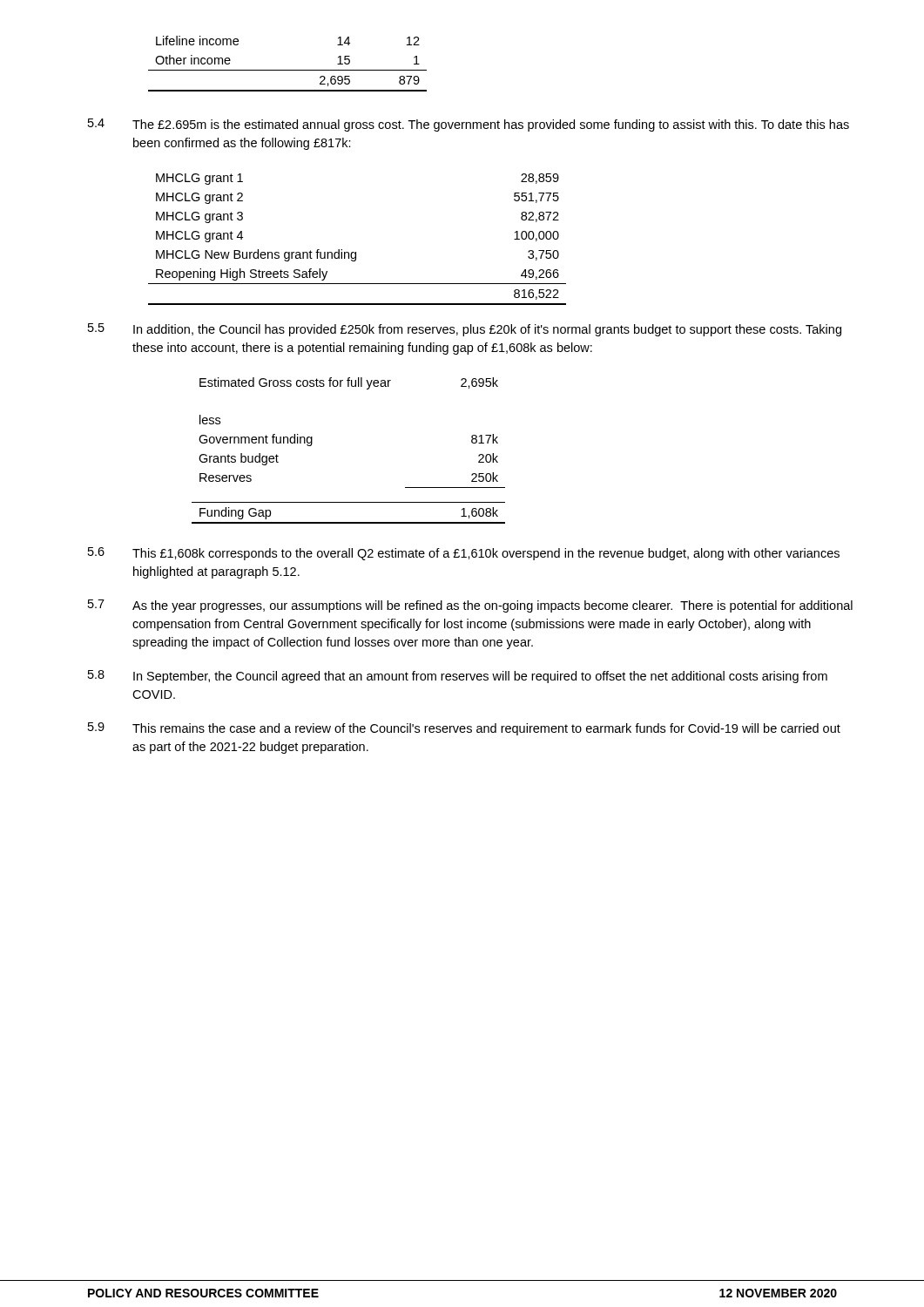
Task: Find the table that mentions "Lifeline income"
Action: click(501, 61)
